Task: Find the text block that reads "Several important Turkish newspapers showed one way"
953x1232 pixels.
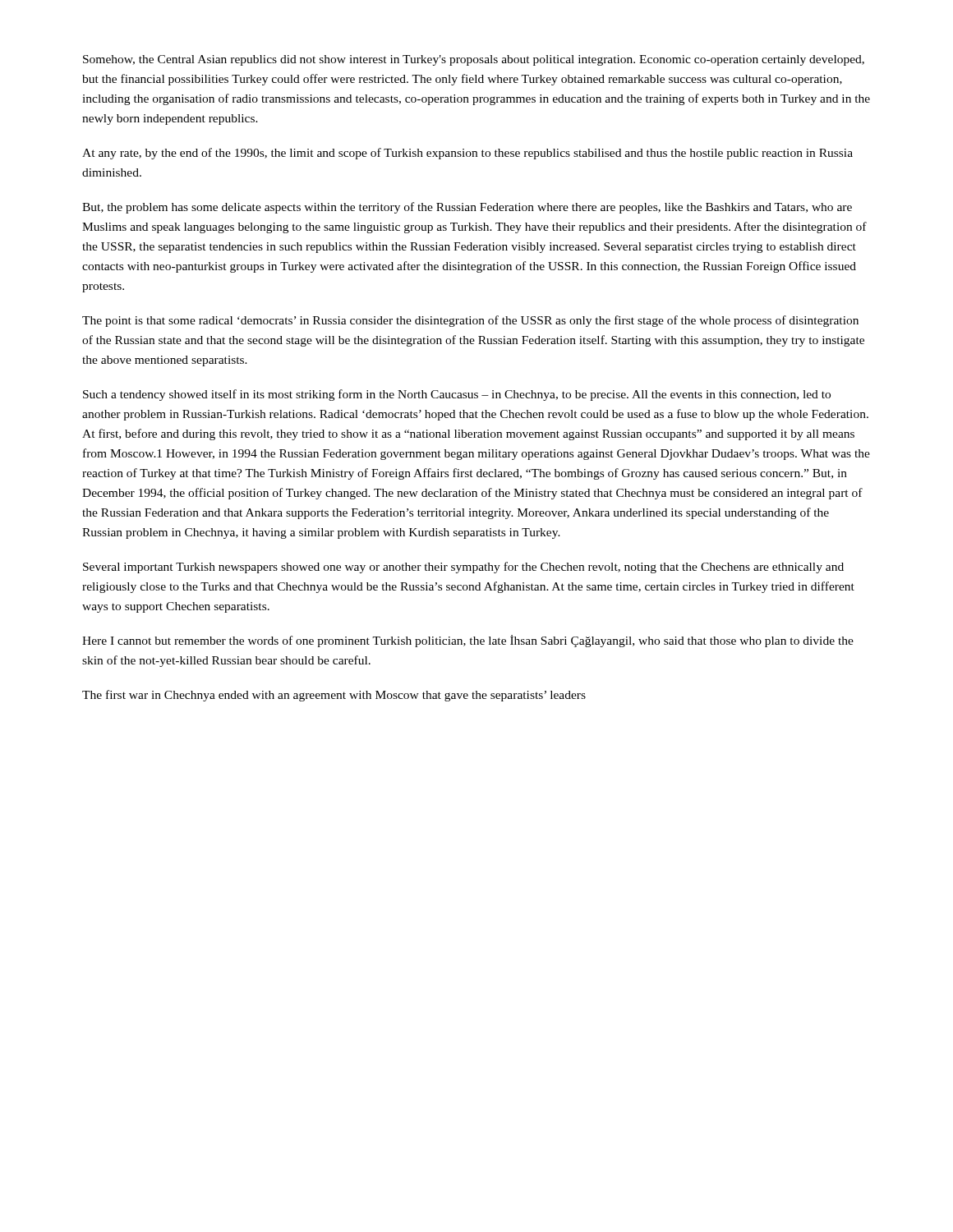Action: tap(468, 586)
